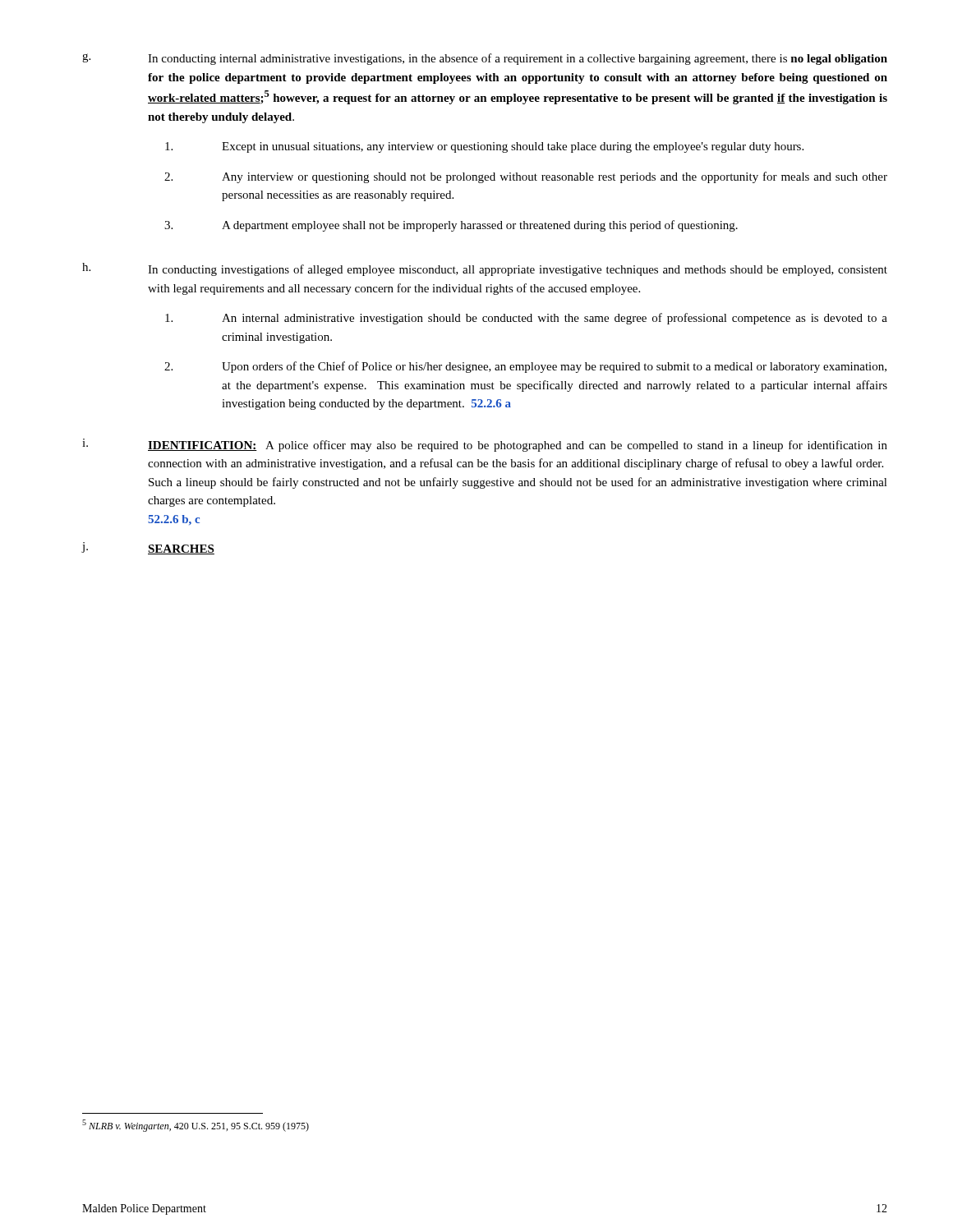
Task: Select the list item containing "h. In conducting investigations of alleged"
Action: pyautogui.click(x=485, y=269)
